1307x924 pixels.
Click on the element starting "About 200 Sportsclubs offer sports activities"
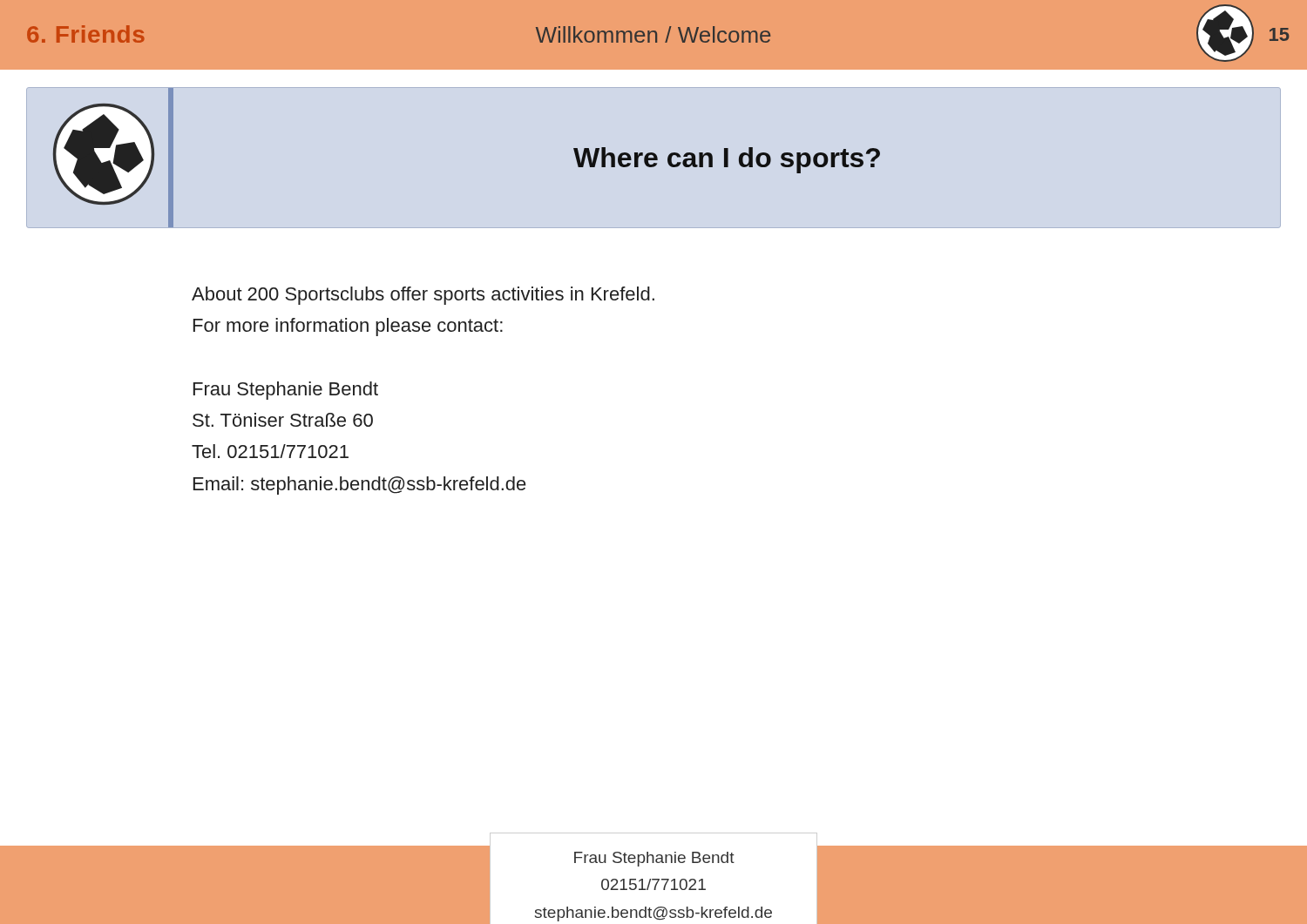pos(423,296)
